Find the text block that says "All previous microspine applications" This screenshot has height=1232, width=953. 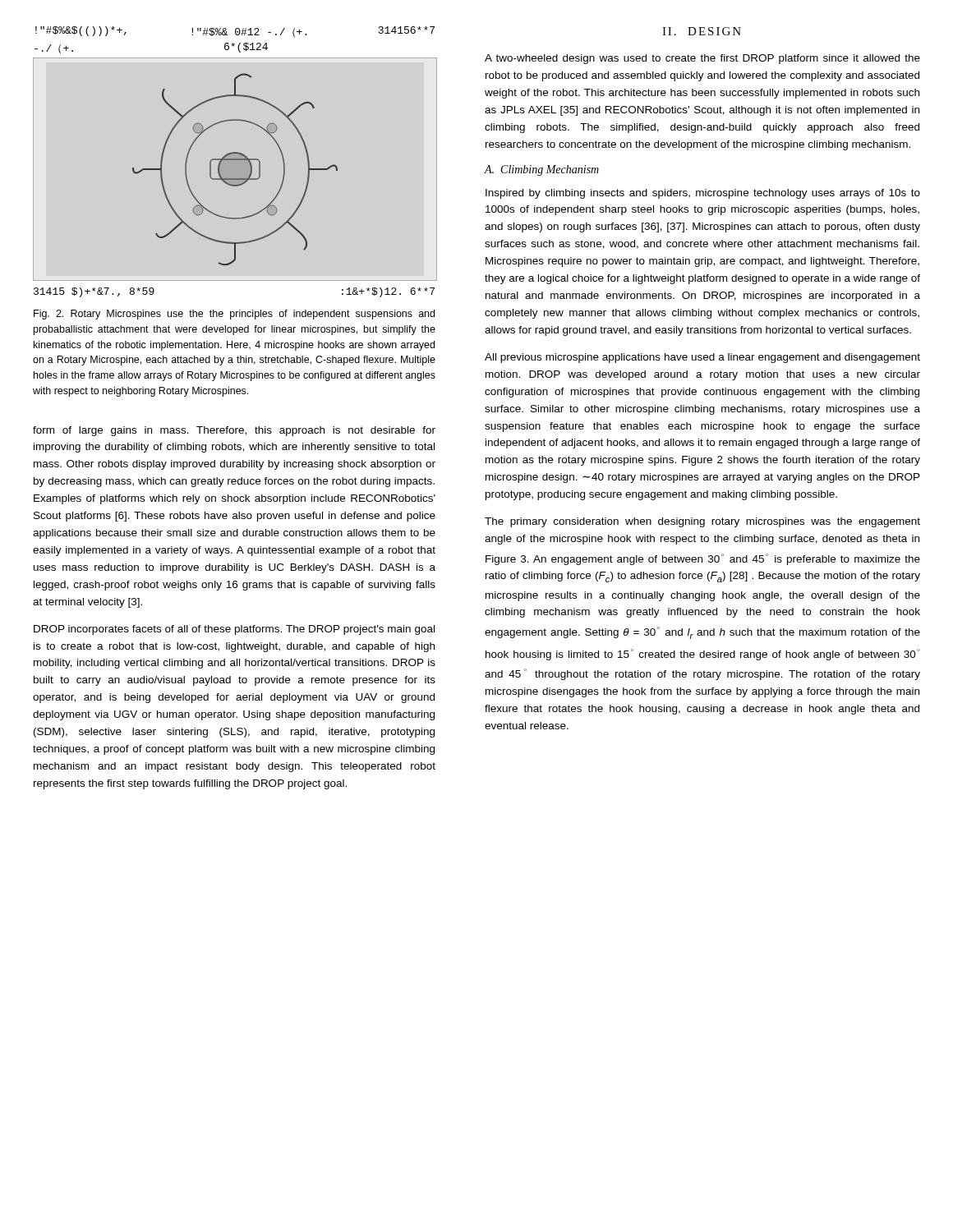tap(702, 425)
